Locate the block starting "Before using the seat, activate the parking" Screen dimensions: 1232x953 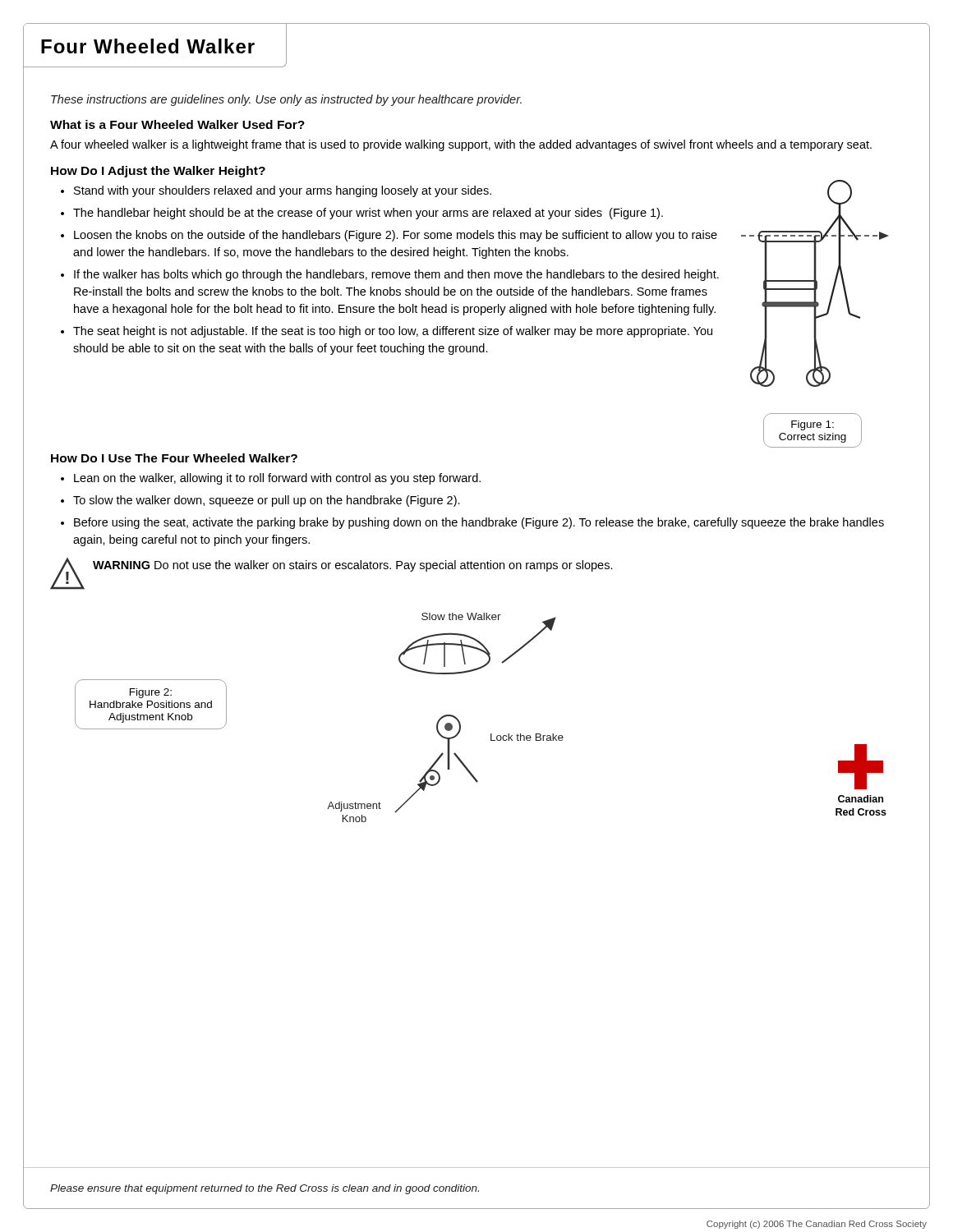click(x=479, y=531)
